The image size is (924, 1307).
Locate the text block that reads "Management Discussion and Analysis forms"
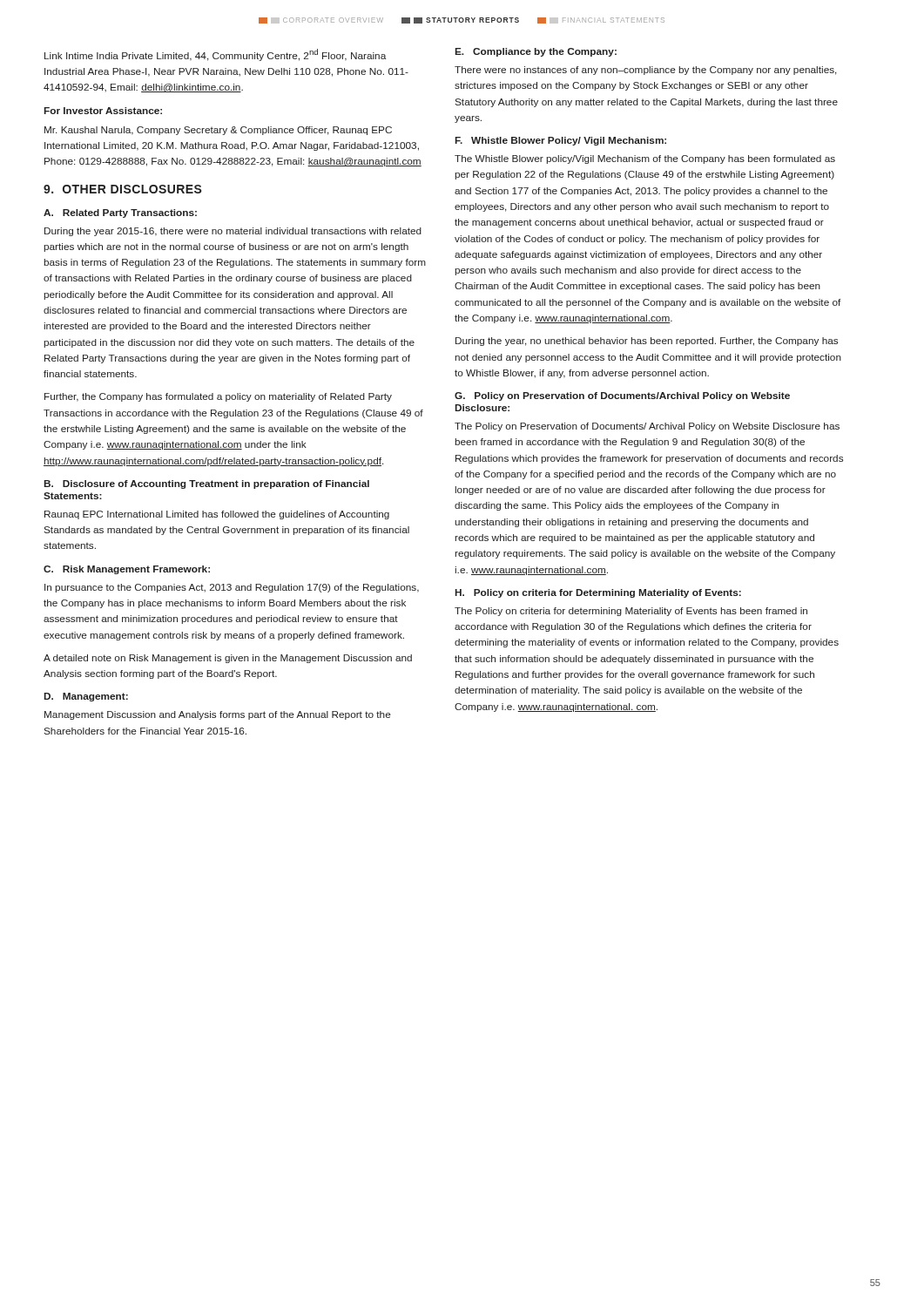click(x=217, y=723)
